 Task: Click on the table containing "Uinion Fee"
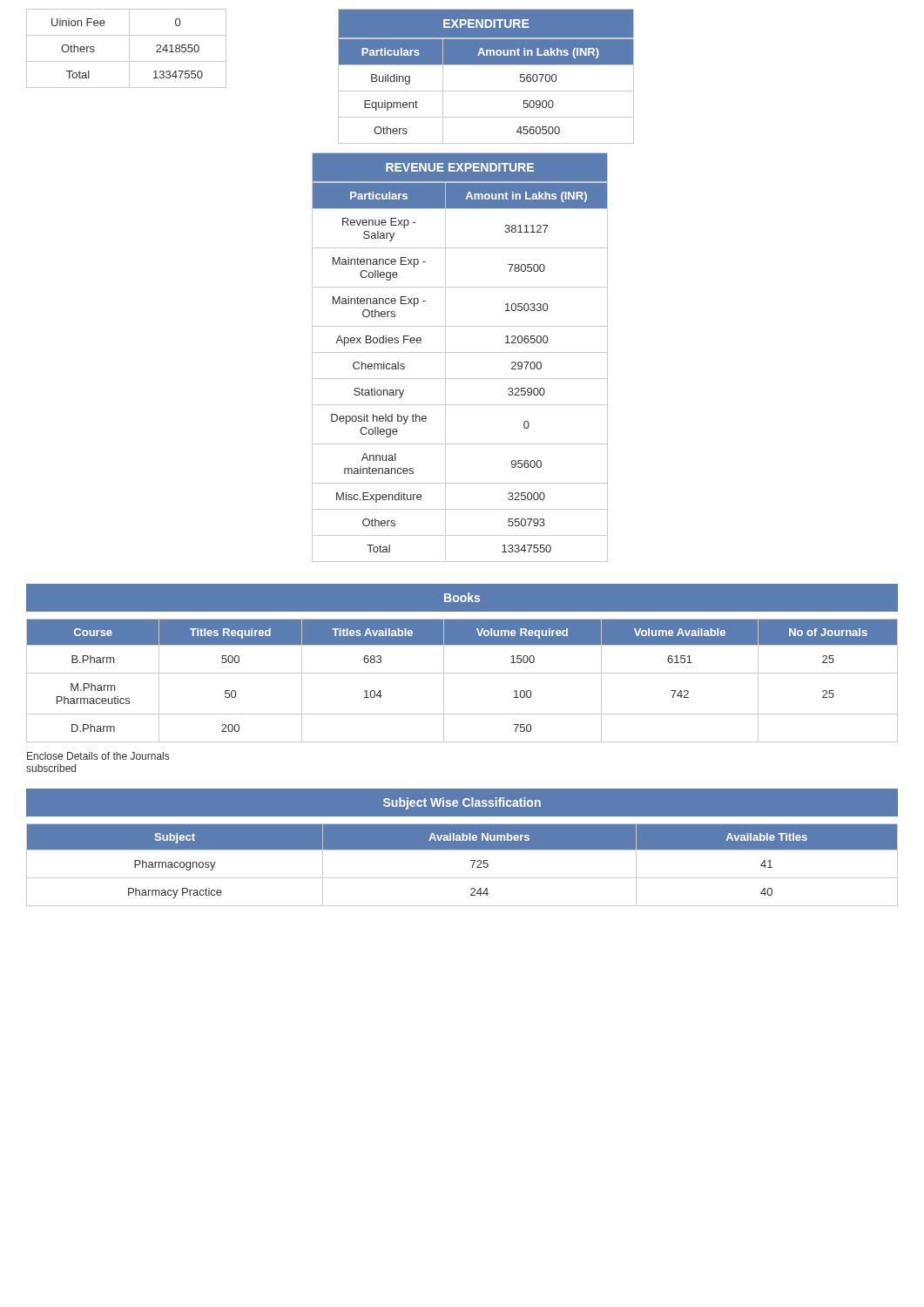[x=126, y=76]
